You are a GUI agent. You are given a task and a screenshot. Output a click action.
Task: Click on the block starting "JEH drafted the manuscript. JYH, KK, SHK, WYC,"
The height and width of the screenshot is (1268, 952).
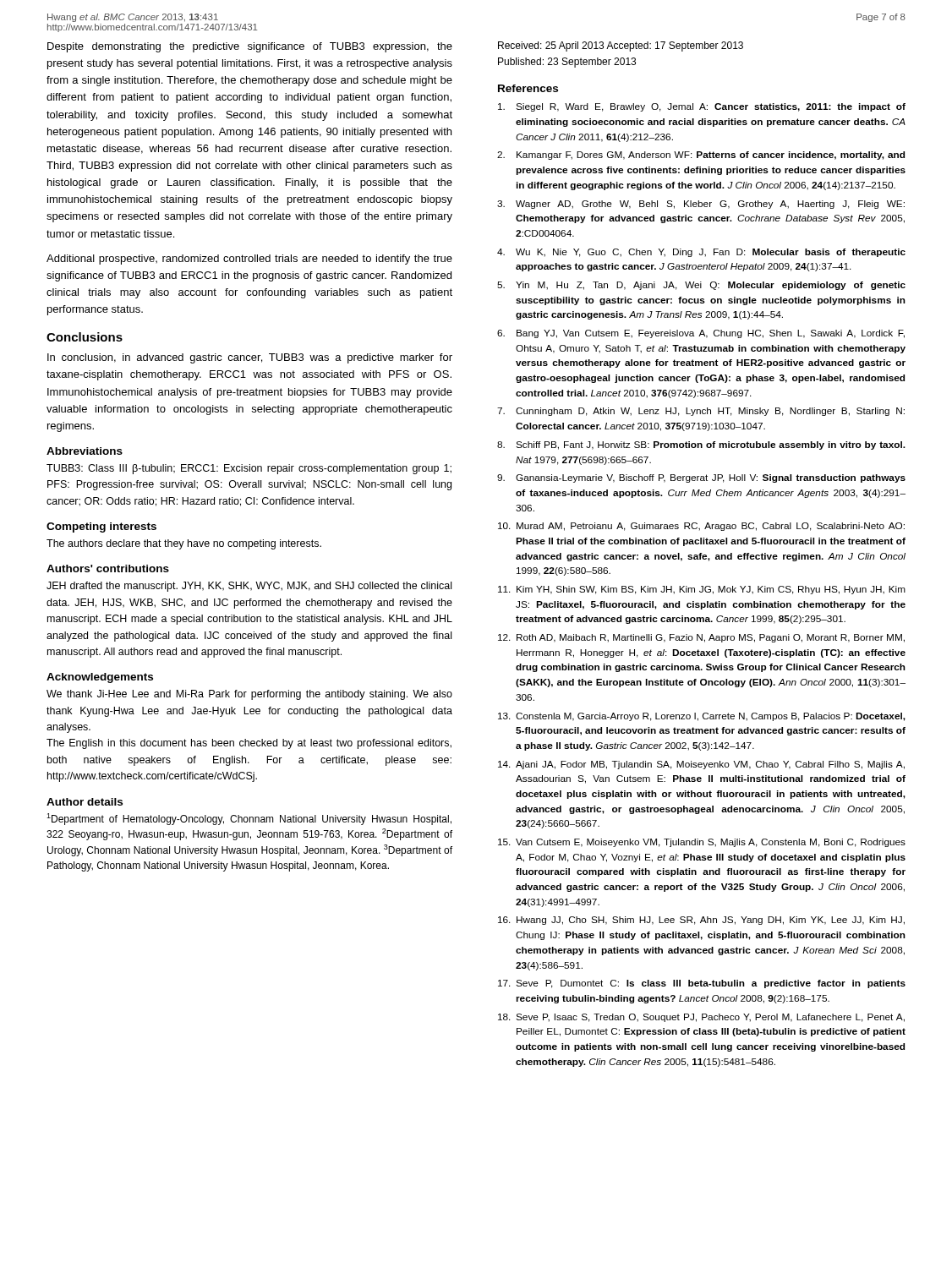pos(249,619)
